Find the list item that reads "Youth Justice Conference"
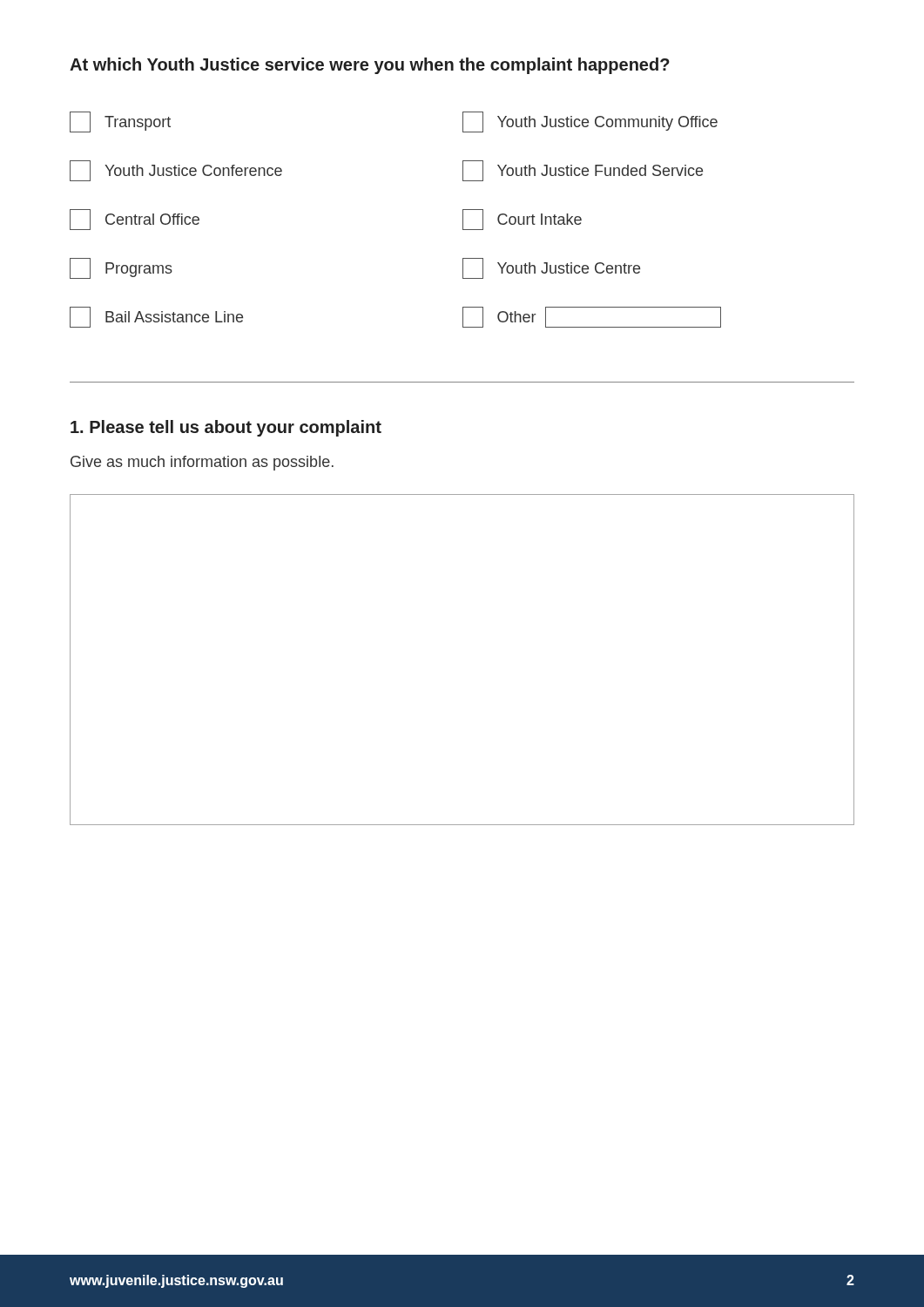924x1307 pixels. 176,171
